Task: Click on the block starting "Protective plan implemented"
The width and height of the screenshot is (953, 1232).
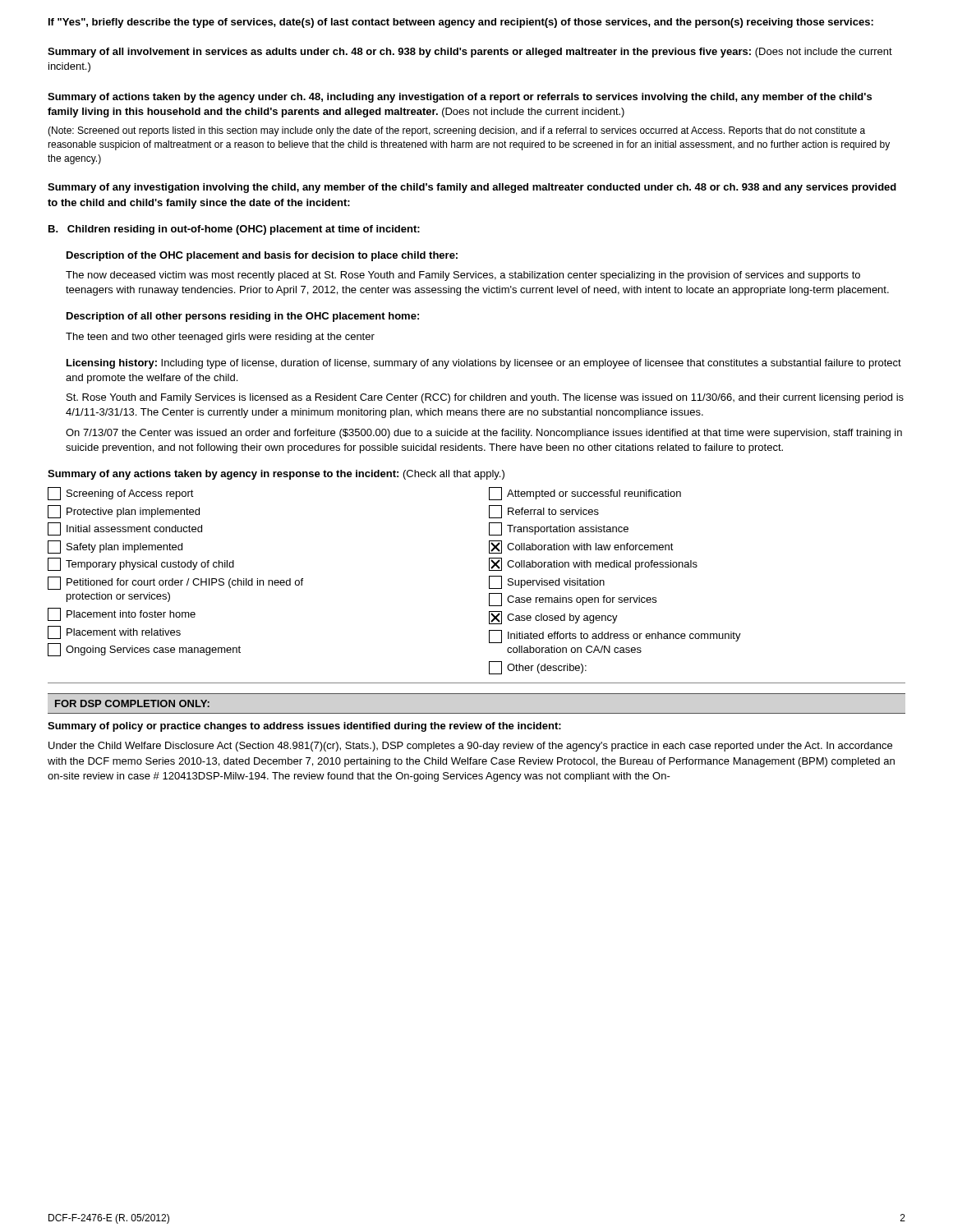Action: click(x=124, y=511)
